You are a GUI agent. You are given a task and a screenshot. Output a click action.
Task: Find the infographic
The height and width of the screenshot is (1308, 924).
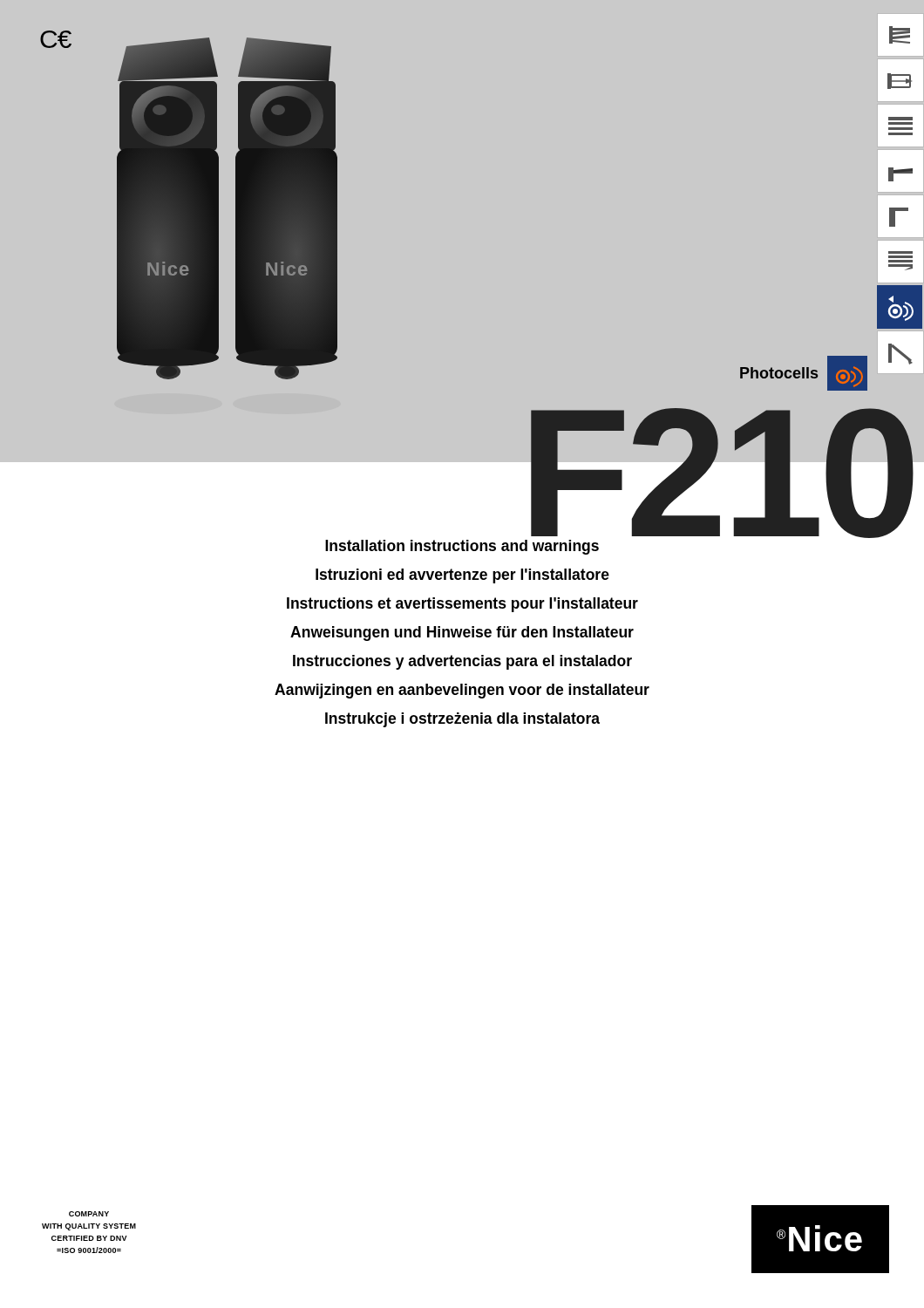[x=900, y=194]
